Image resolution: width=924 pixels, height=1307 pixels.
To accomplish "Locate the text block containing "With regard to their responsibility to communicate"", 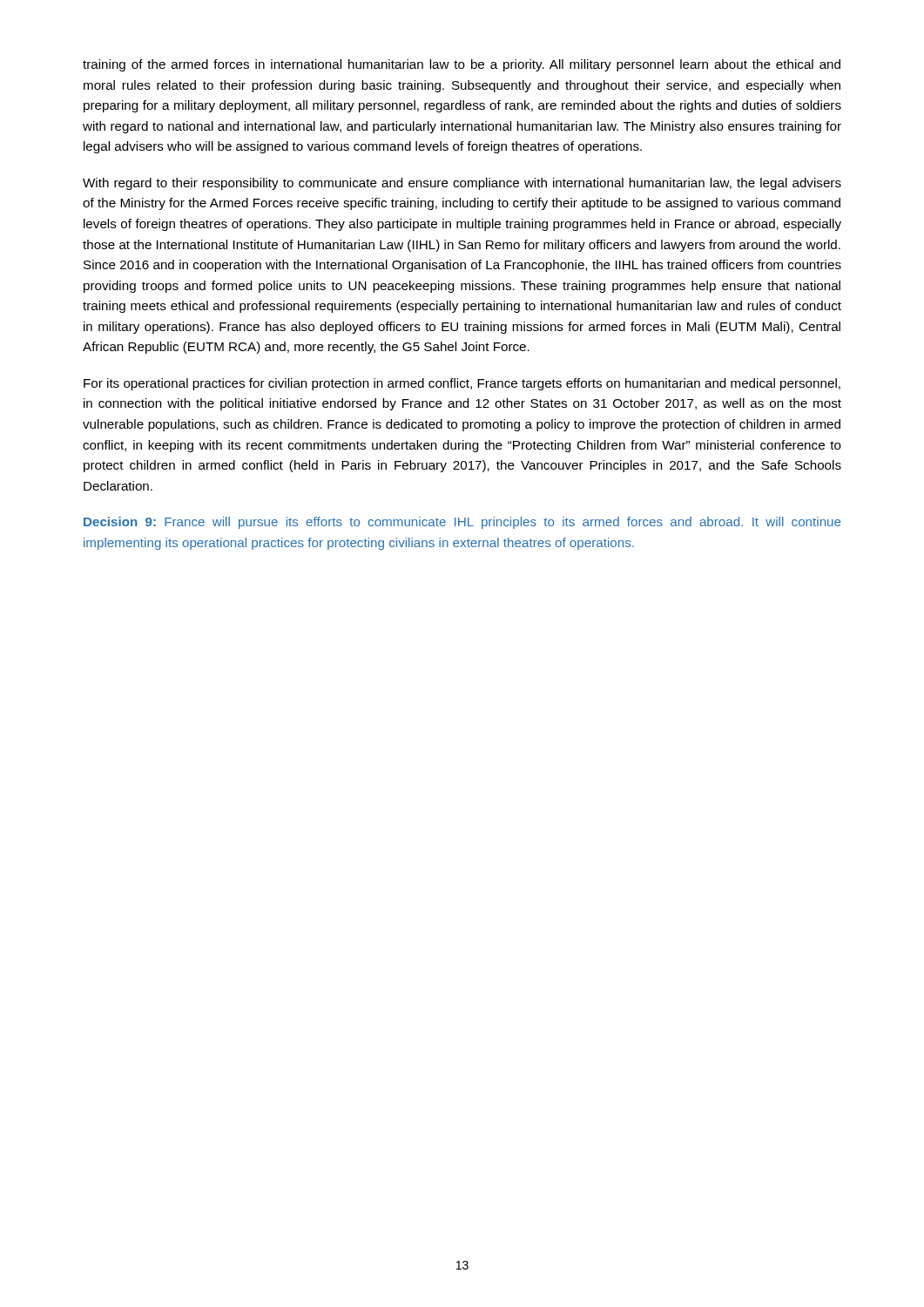I will [462, 265].
